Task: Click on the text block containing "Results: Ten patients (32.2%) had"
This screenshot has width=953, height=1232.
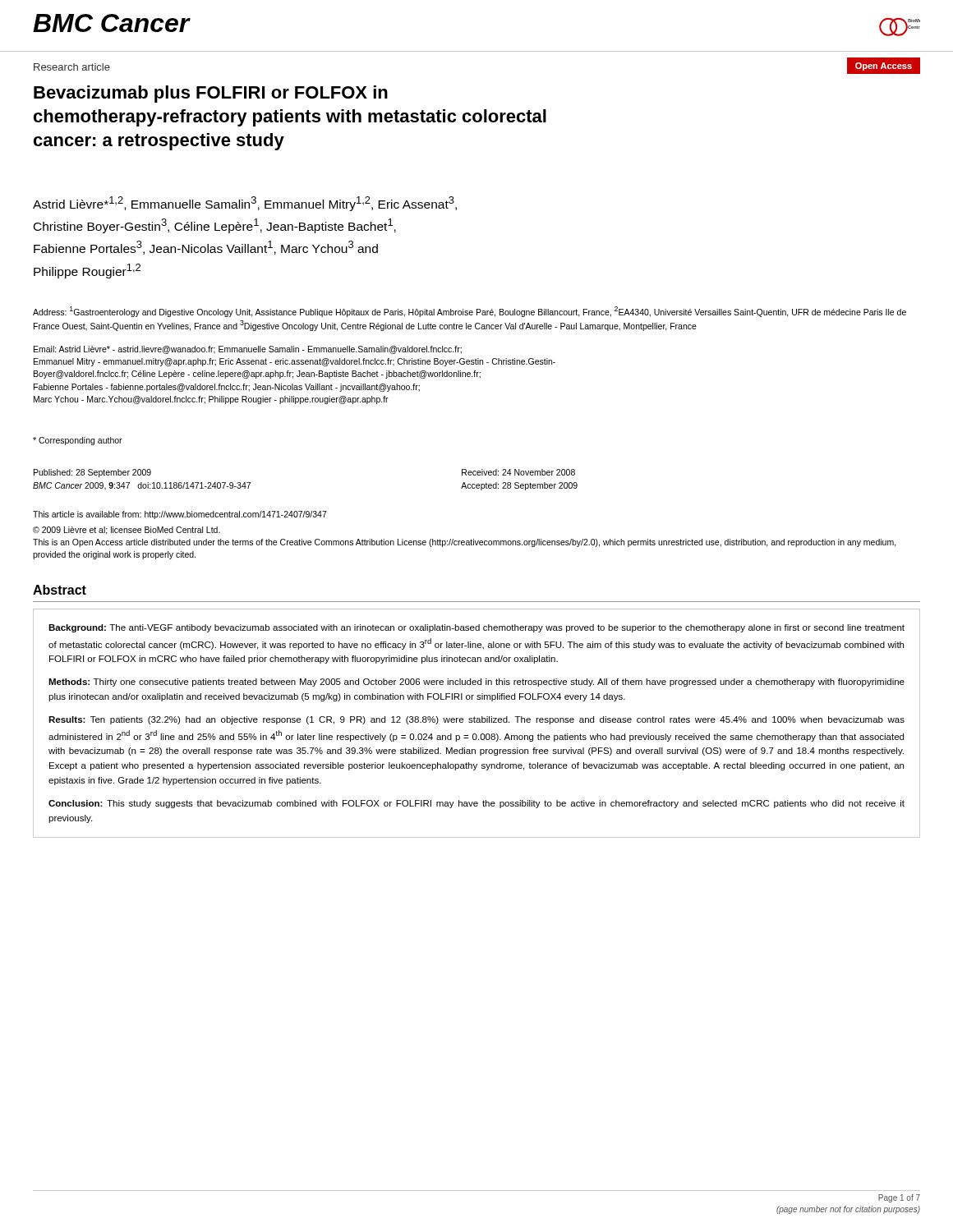Action: coord(476,750)
